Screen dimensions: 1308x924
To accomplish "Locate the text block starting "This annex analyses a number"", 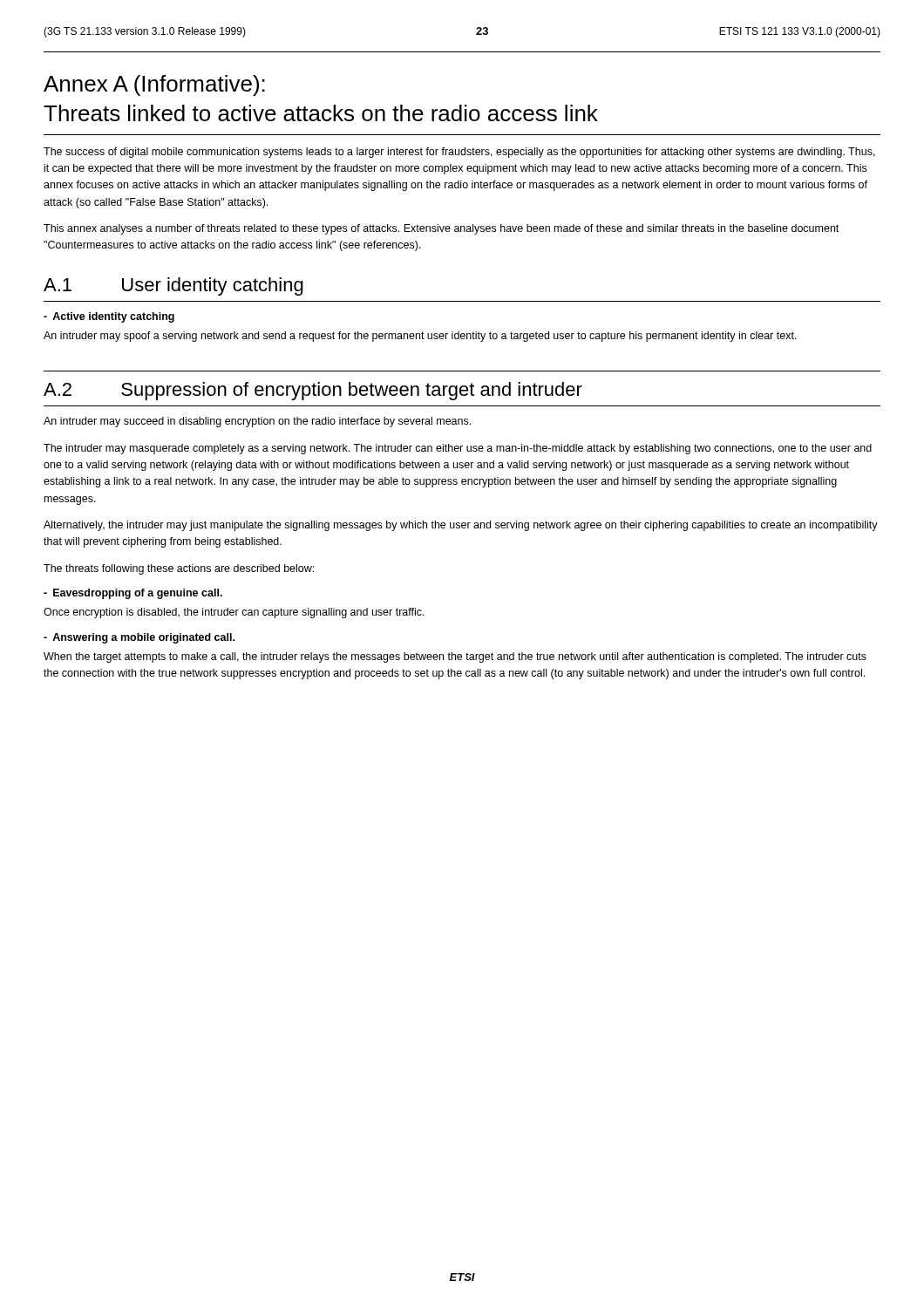I will [x=441, y=237].
